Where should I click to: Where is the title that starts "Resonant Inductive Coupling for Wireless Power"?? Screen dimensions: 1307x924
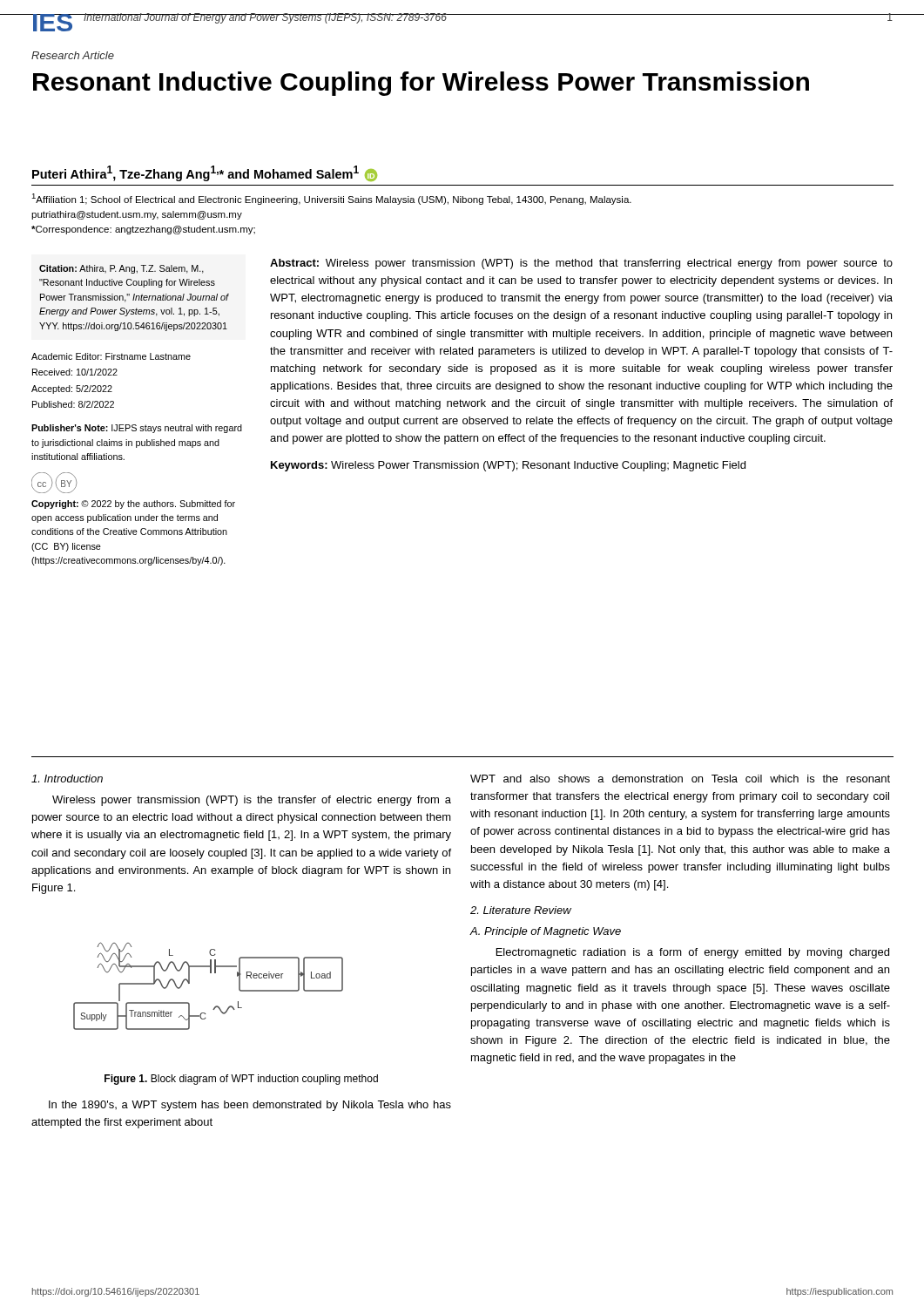coord(421,81)
